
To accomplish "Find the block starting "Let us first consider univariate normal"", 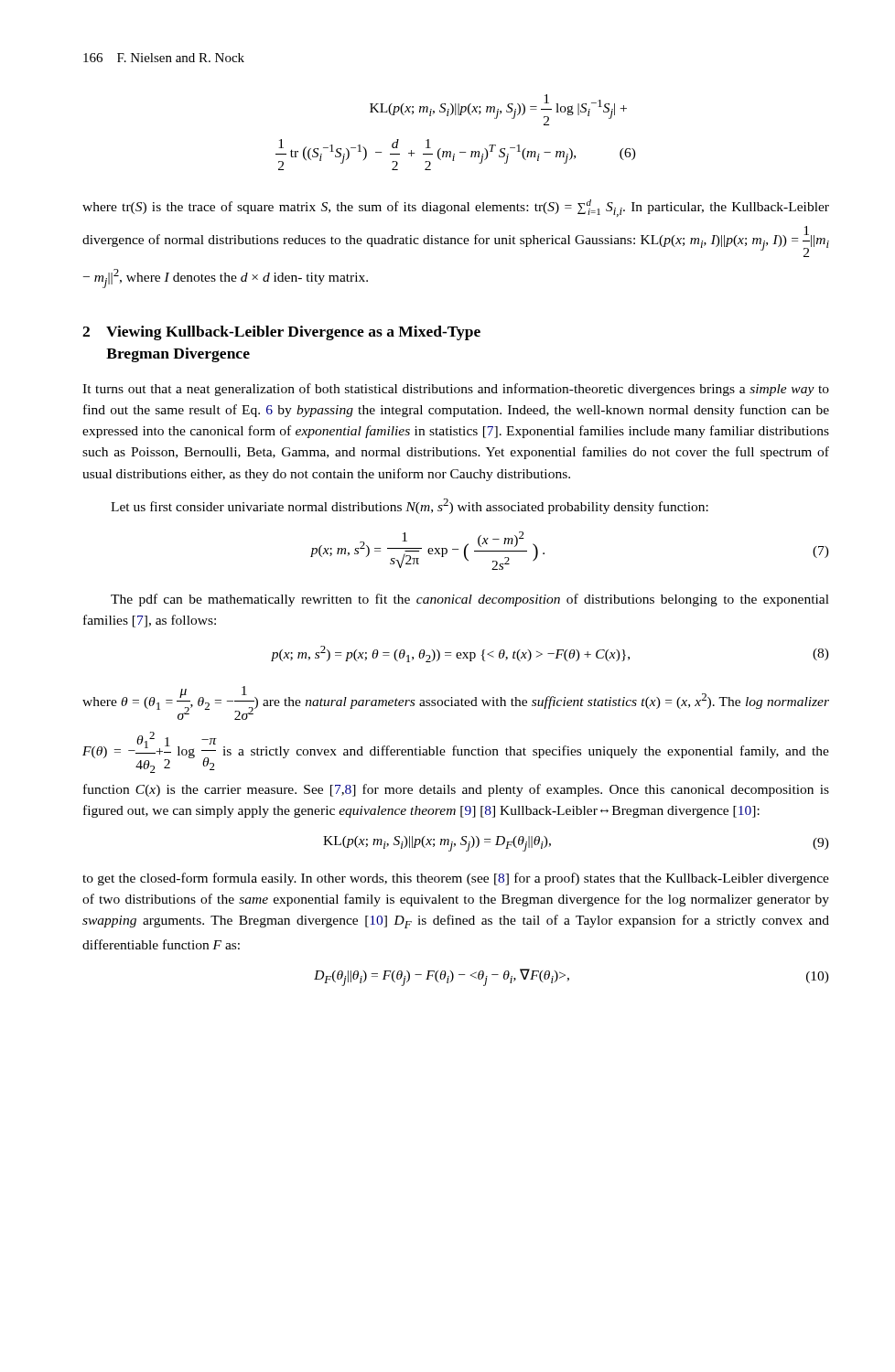I will pos(410,504).
